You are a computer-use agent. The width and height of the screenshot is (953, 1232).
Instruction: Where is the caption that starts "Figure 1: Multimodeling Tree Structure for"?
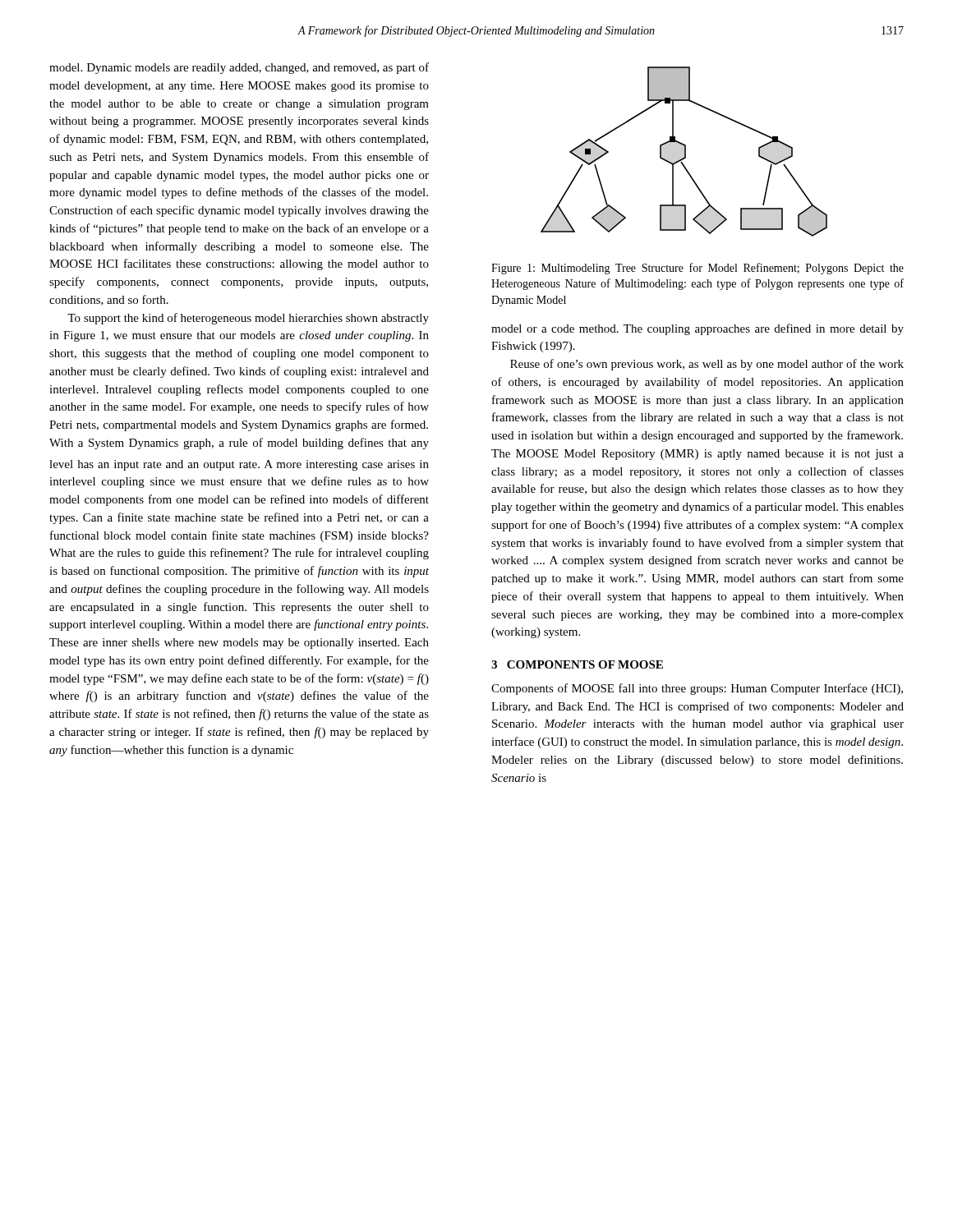(x=698, y=284)
